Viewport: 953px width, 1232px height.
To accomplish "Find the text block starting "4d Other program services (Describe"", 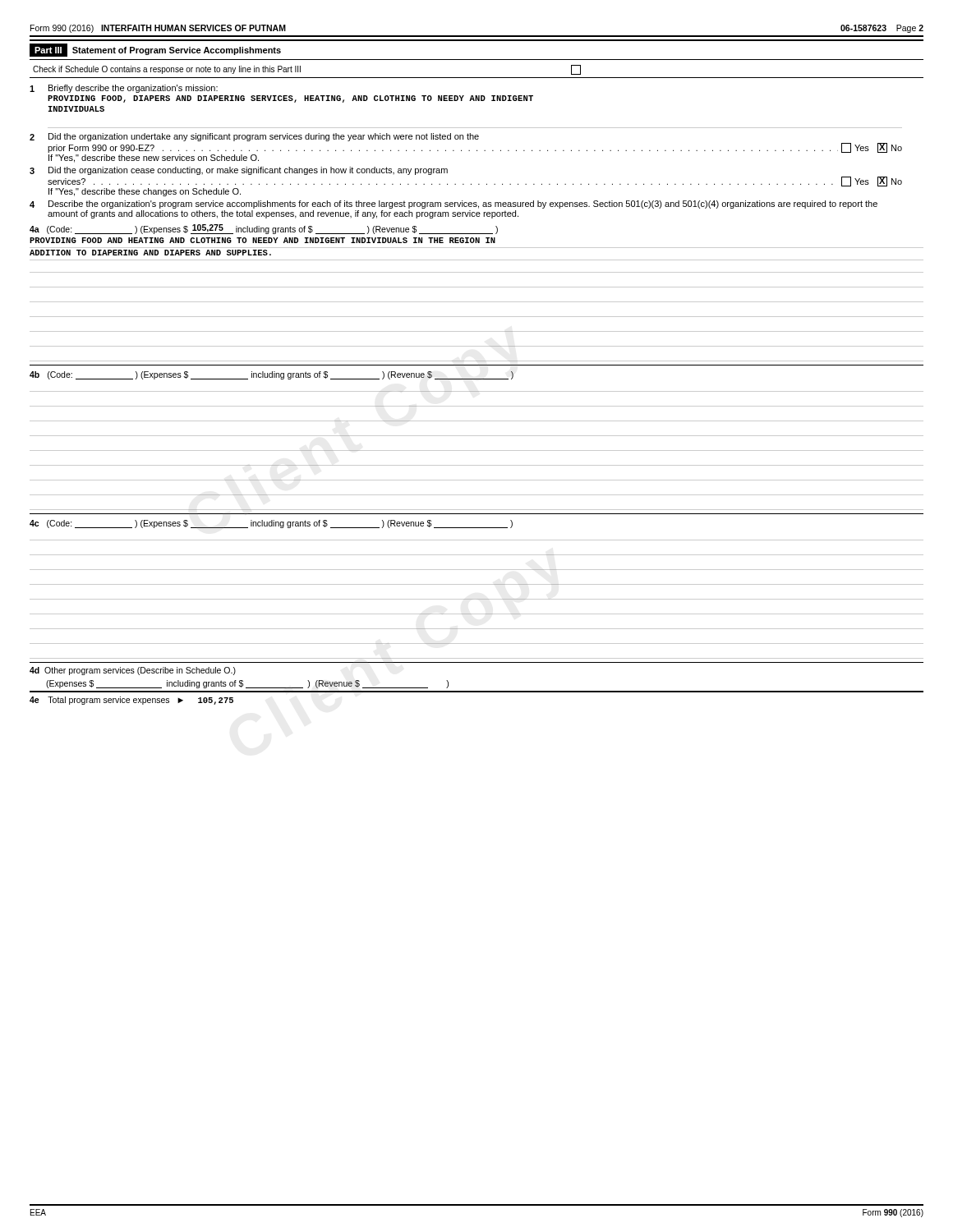I will click(x=133, y=671).
